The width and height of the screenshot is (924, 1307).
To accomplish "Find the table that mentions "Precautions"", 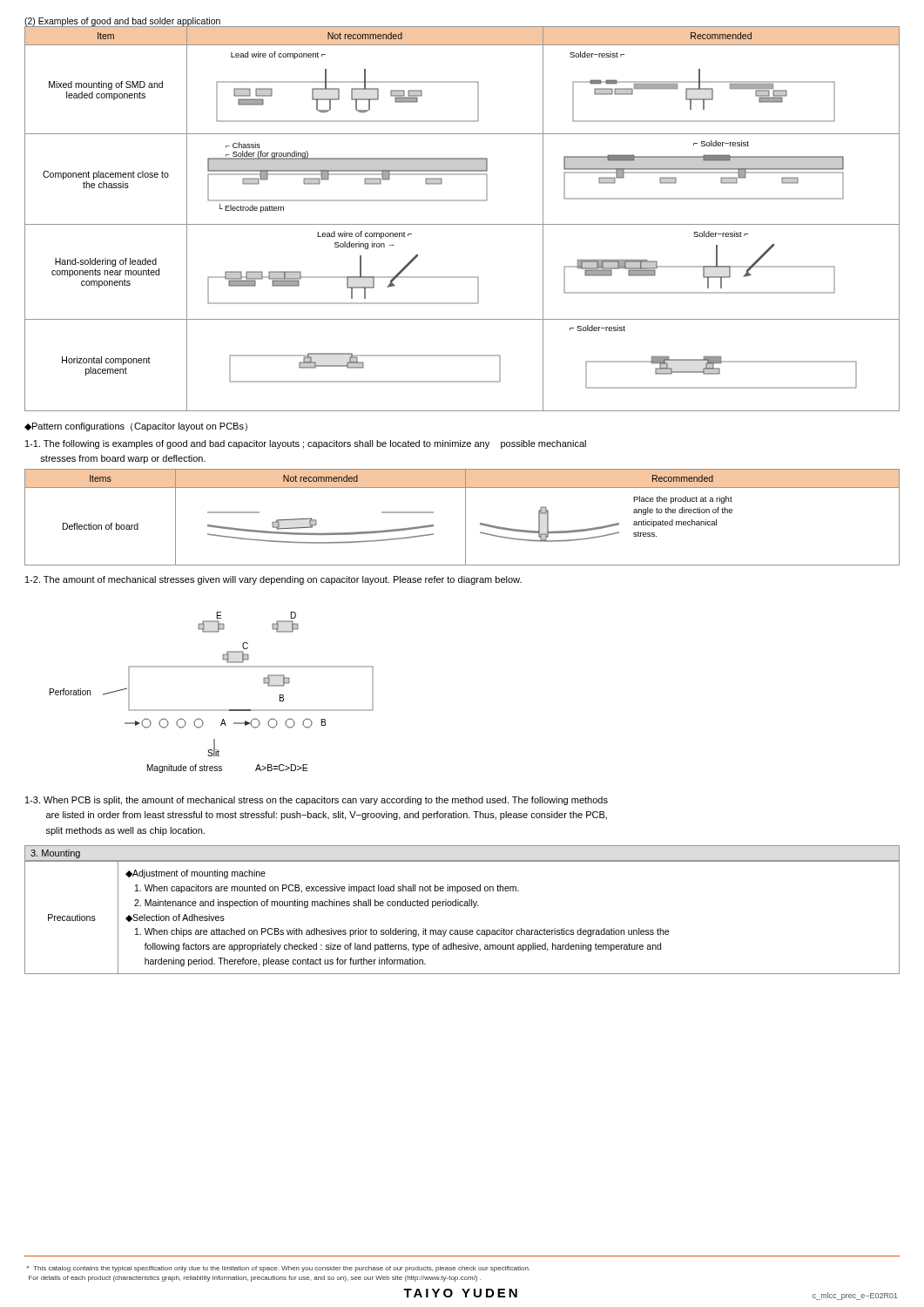I will click(x=462, y=918).
